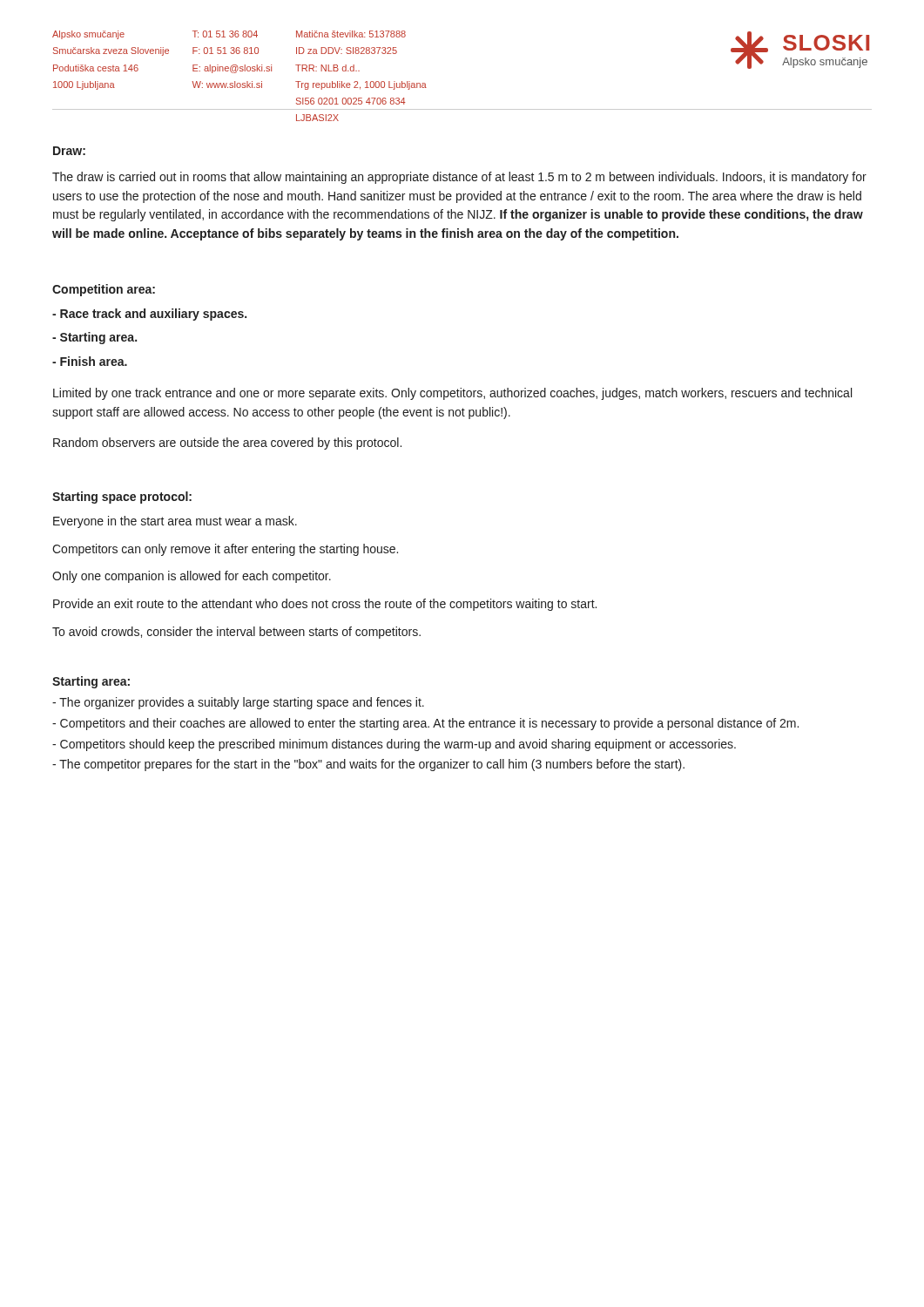
Task: Where is the passage that starts "Competitors and their coaches"?
Action: (x=426, y=723)
